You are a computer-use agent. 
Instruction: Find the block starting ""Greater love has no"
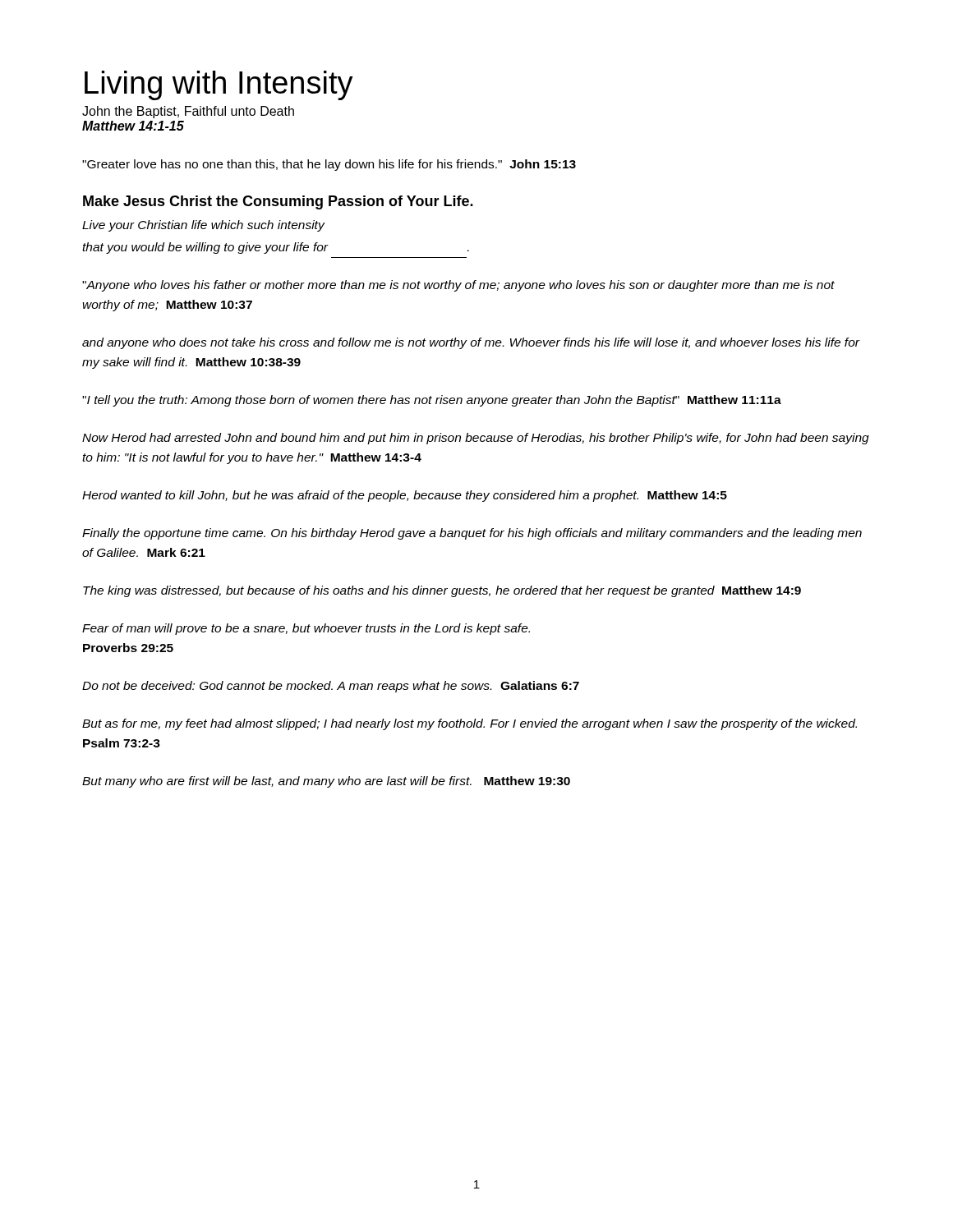pyautogui.click(x=329, y=164)
